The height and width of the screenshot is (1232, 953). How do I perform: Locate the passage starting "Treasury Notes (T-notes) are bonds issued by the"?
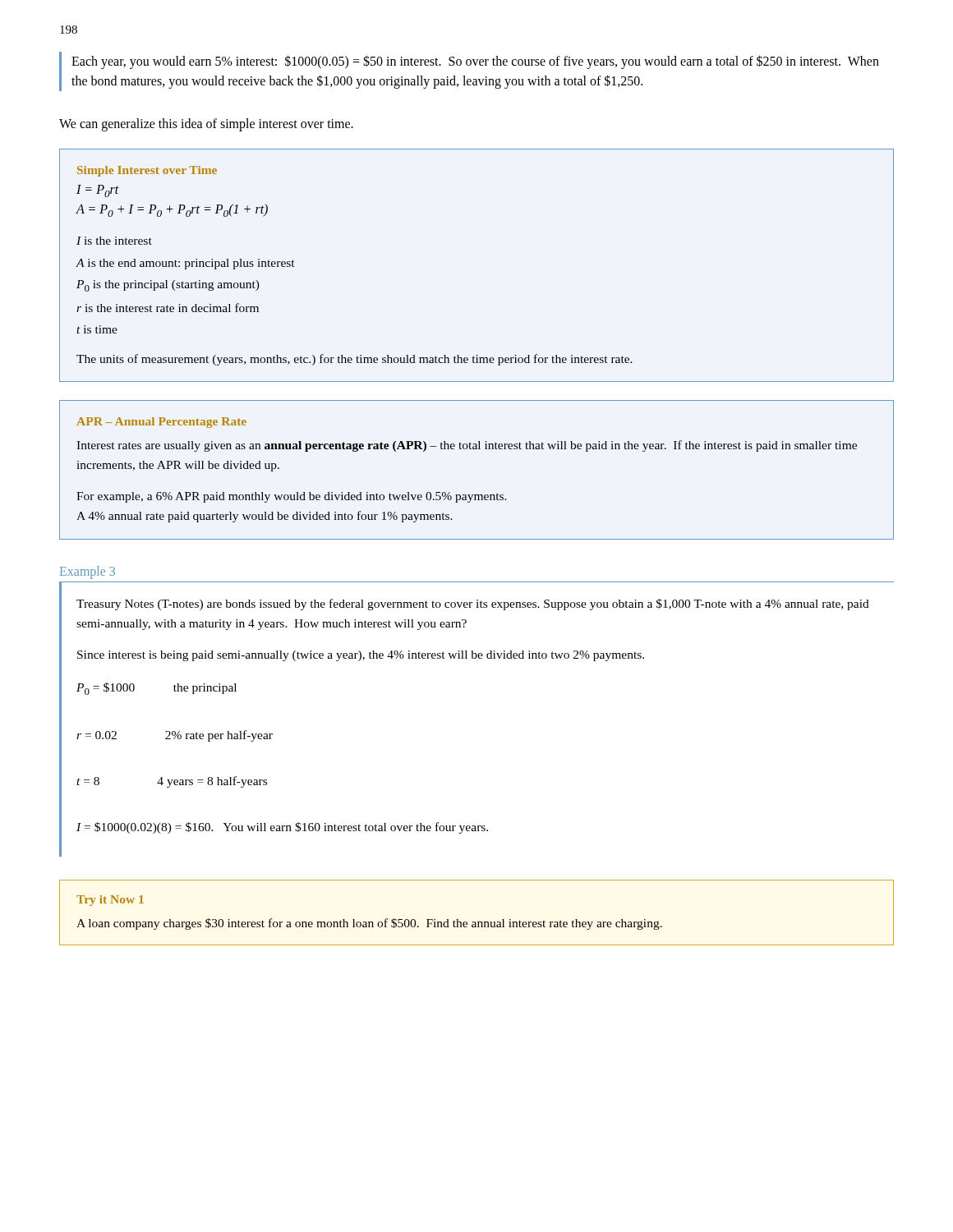coord(473,605)
